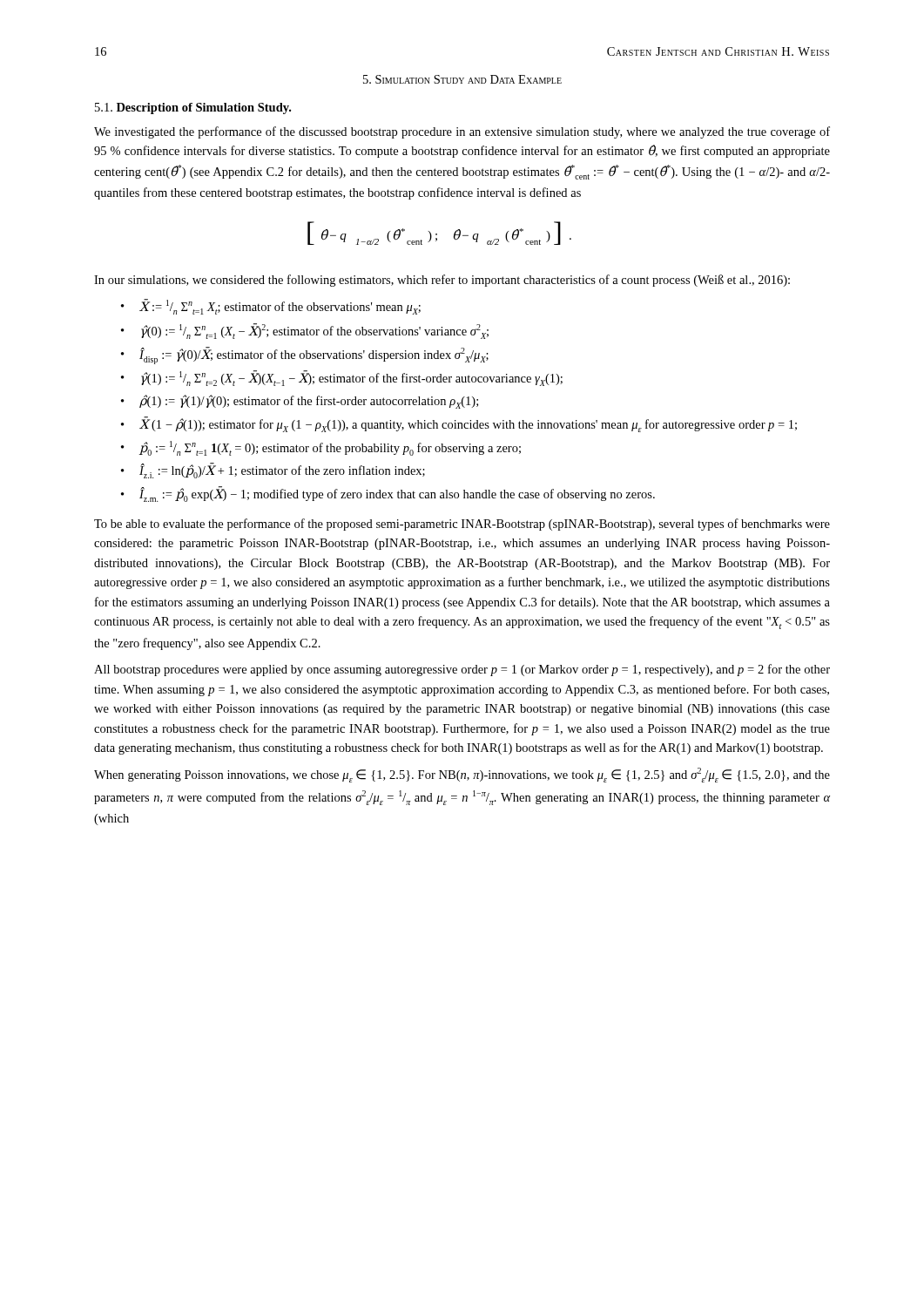This screenshot has width=924, height=1307.
Task: Select the text block containing "All bootstrap procedures"
Action: coord(462,708)
